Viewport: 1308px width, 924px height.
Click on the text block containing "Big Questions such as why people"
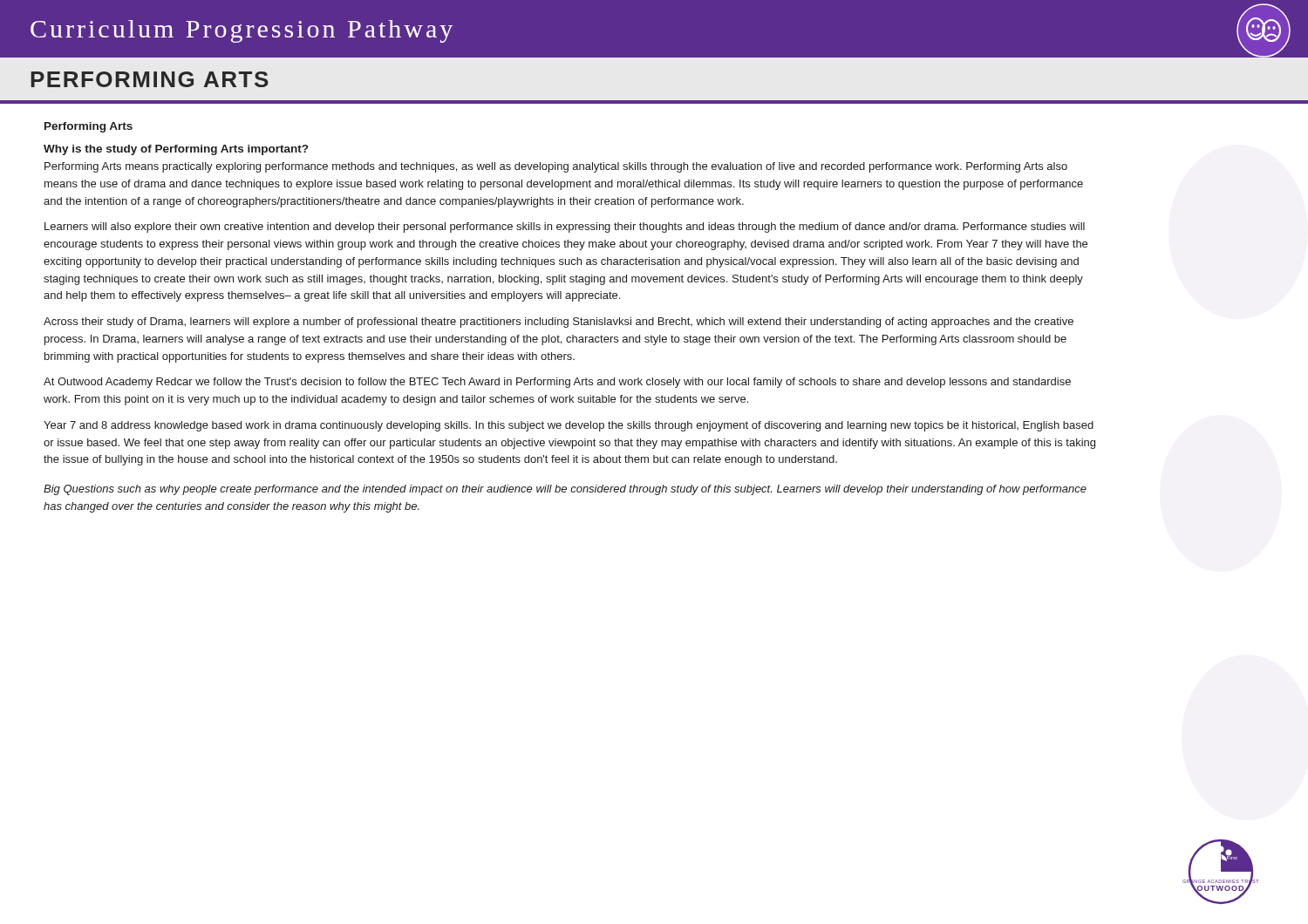point(565,497)
